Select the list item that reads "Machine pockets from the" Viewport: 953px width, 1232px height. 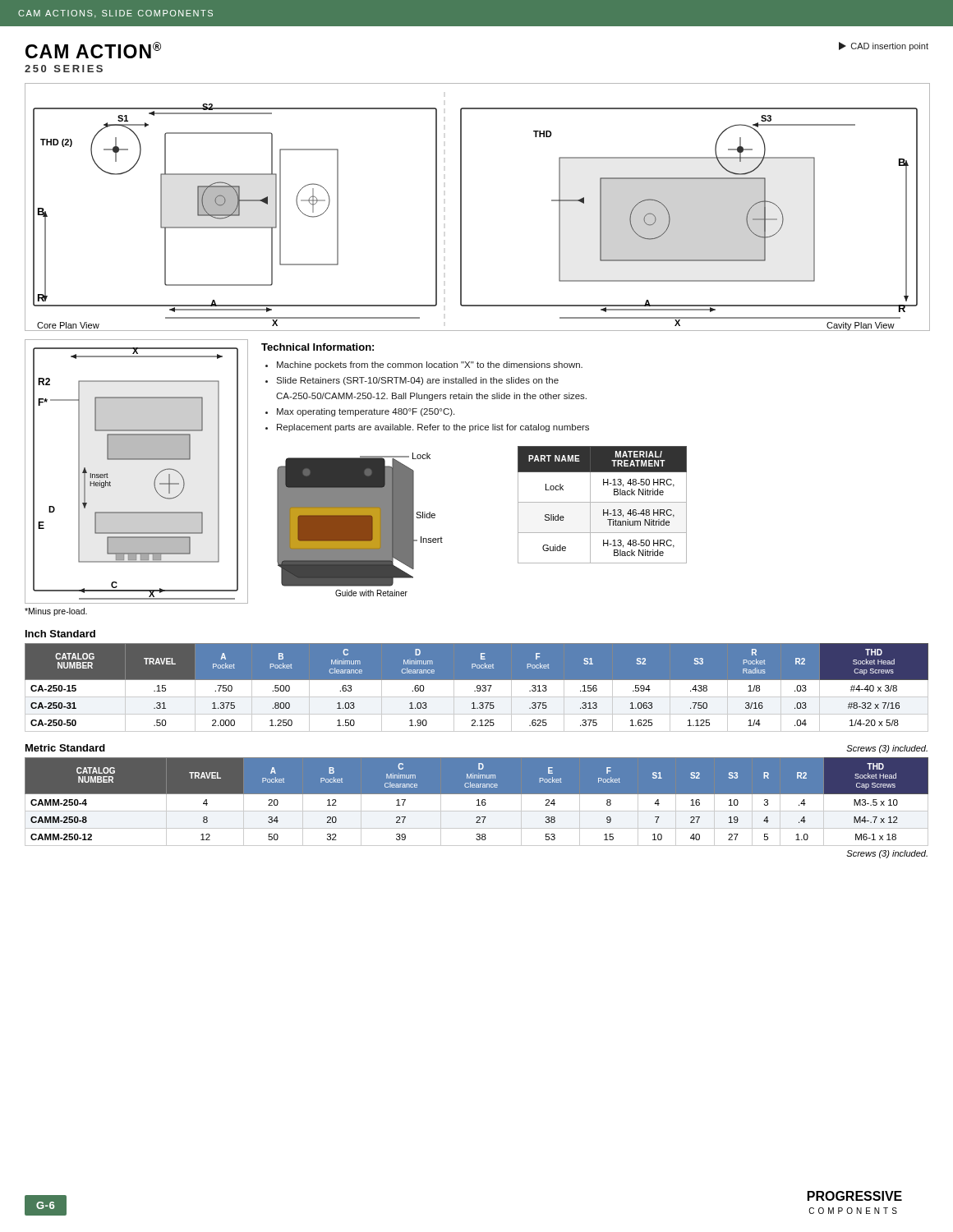(x=430, y=365)
